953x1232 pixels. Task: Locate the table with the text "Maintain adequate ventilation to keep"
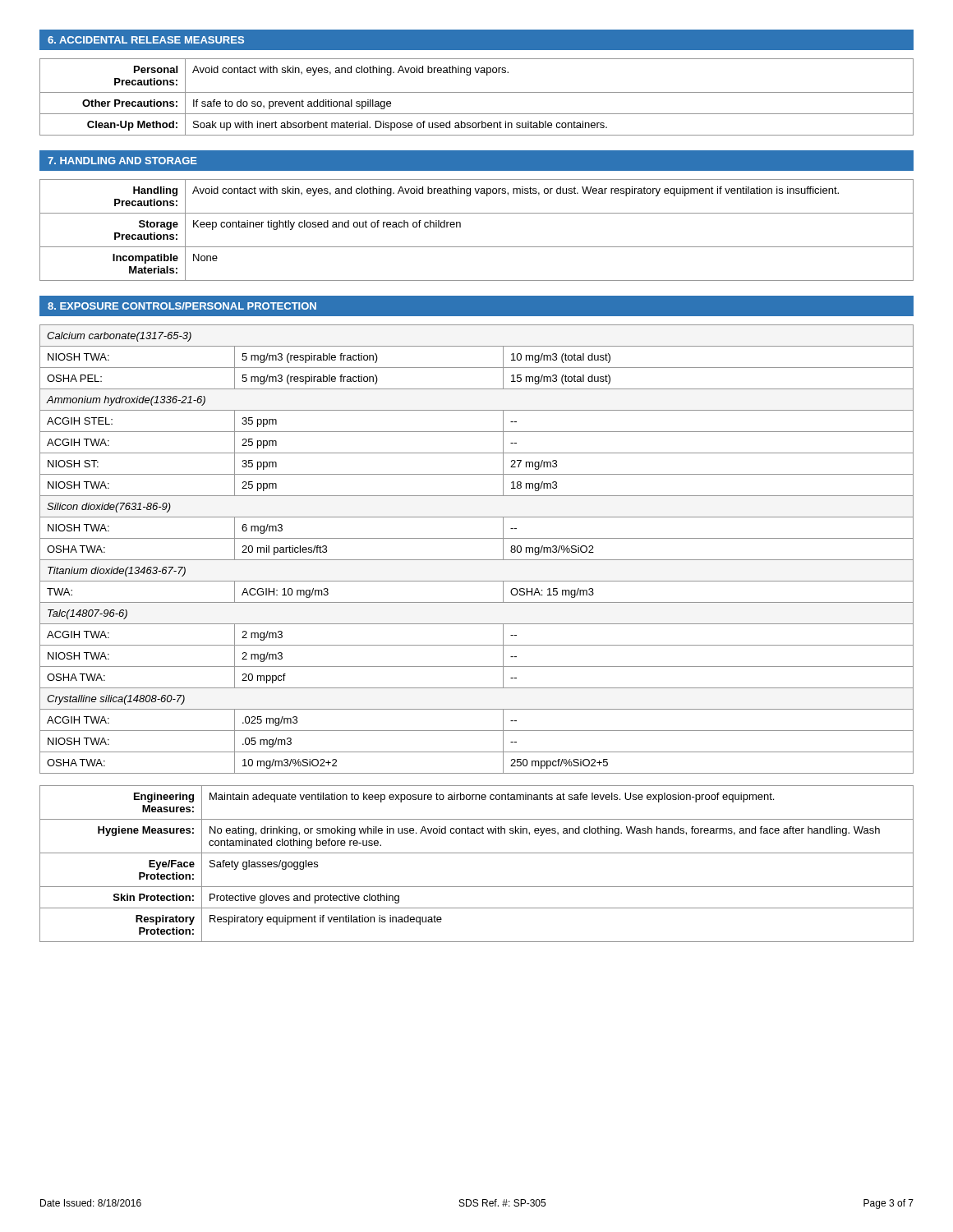coord(476,864)
